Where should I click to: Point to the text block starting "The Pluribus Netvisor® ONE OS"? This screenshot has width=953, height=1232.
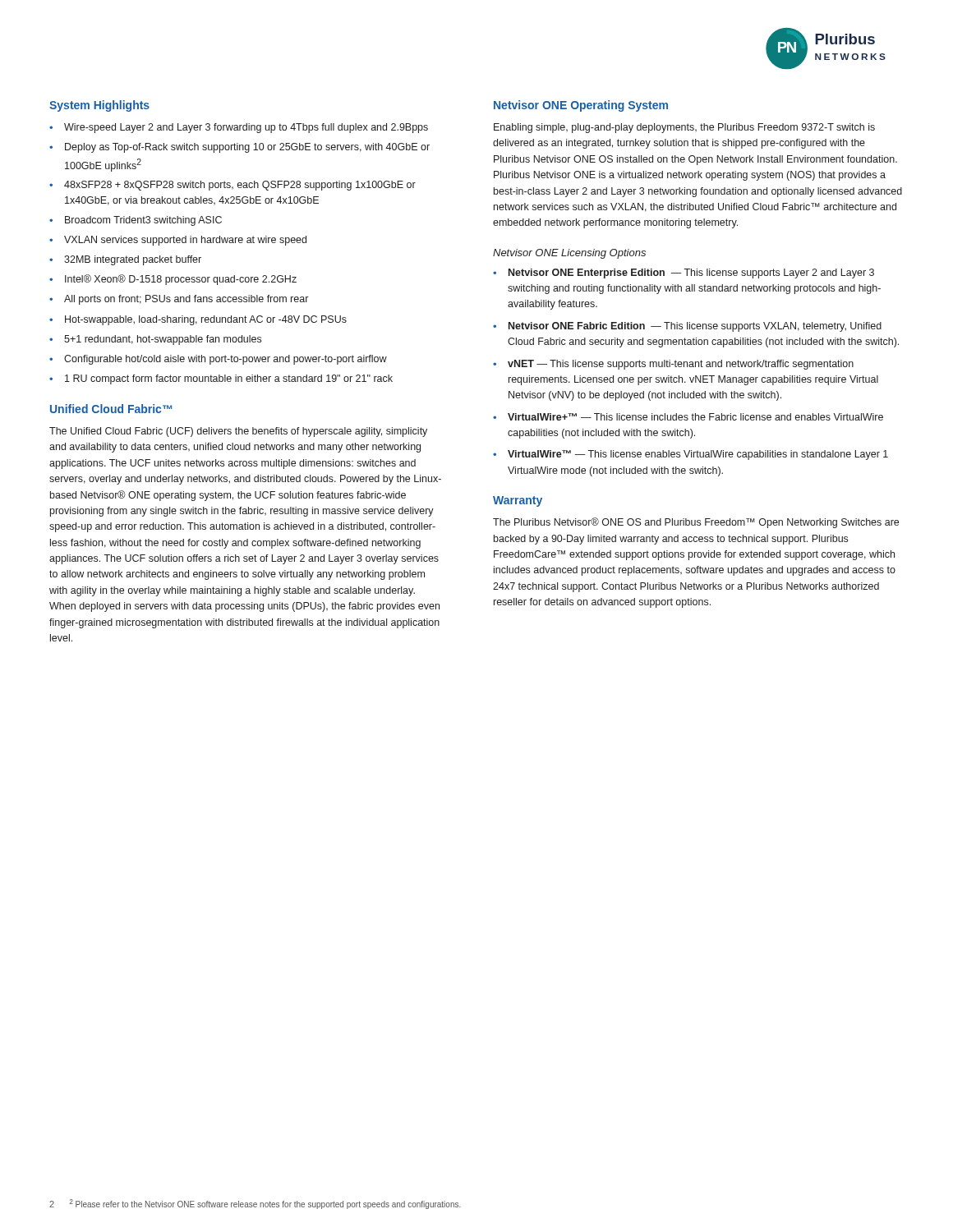tap(696, 562)
